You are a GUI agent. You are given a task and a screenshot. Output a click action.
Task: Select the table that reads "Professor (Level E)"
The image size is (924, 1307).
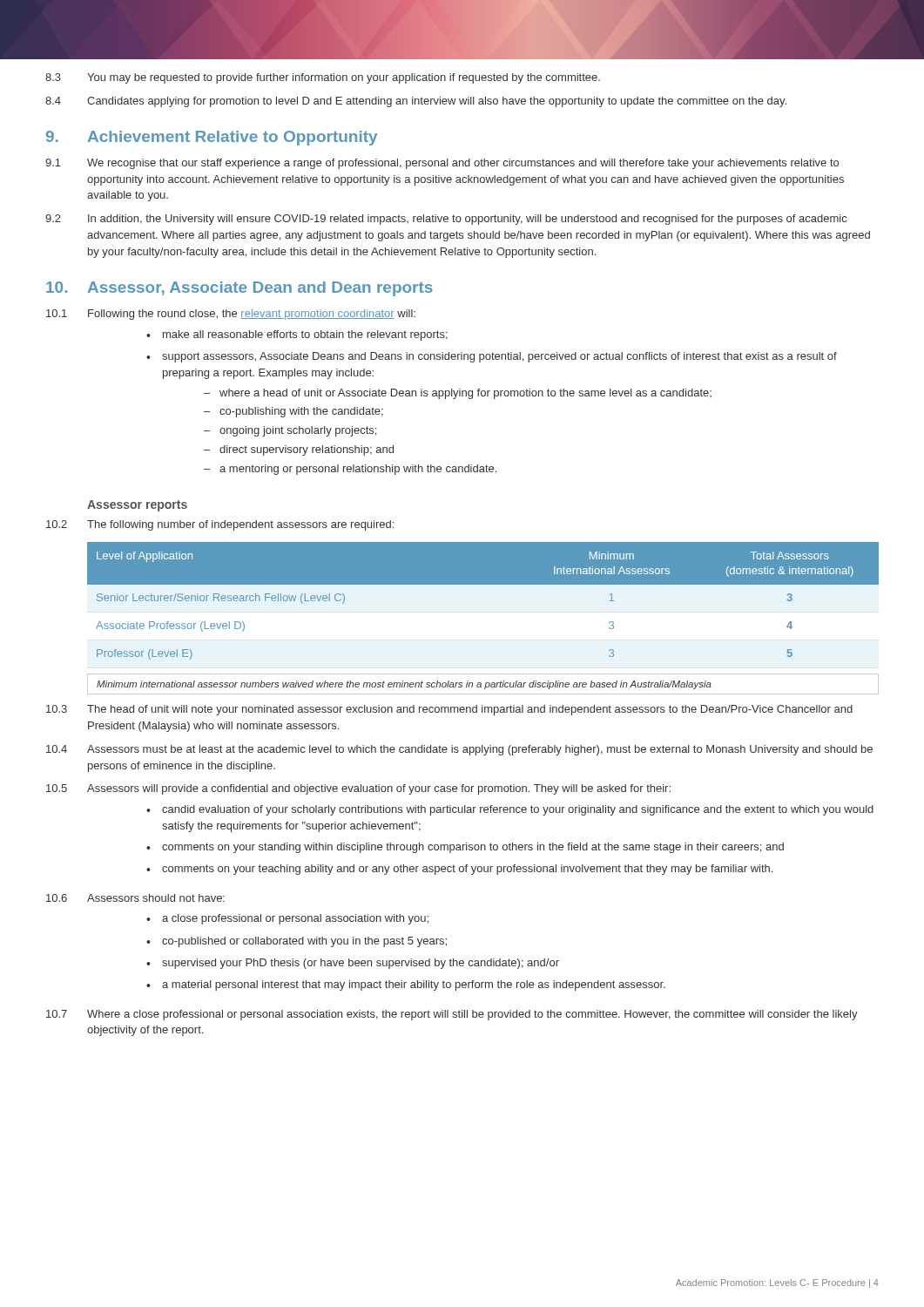pyautogui.click(x=483, y=618)
